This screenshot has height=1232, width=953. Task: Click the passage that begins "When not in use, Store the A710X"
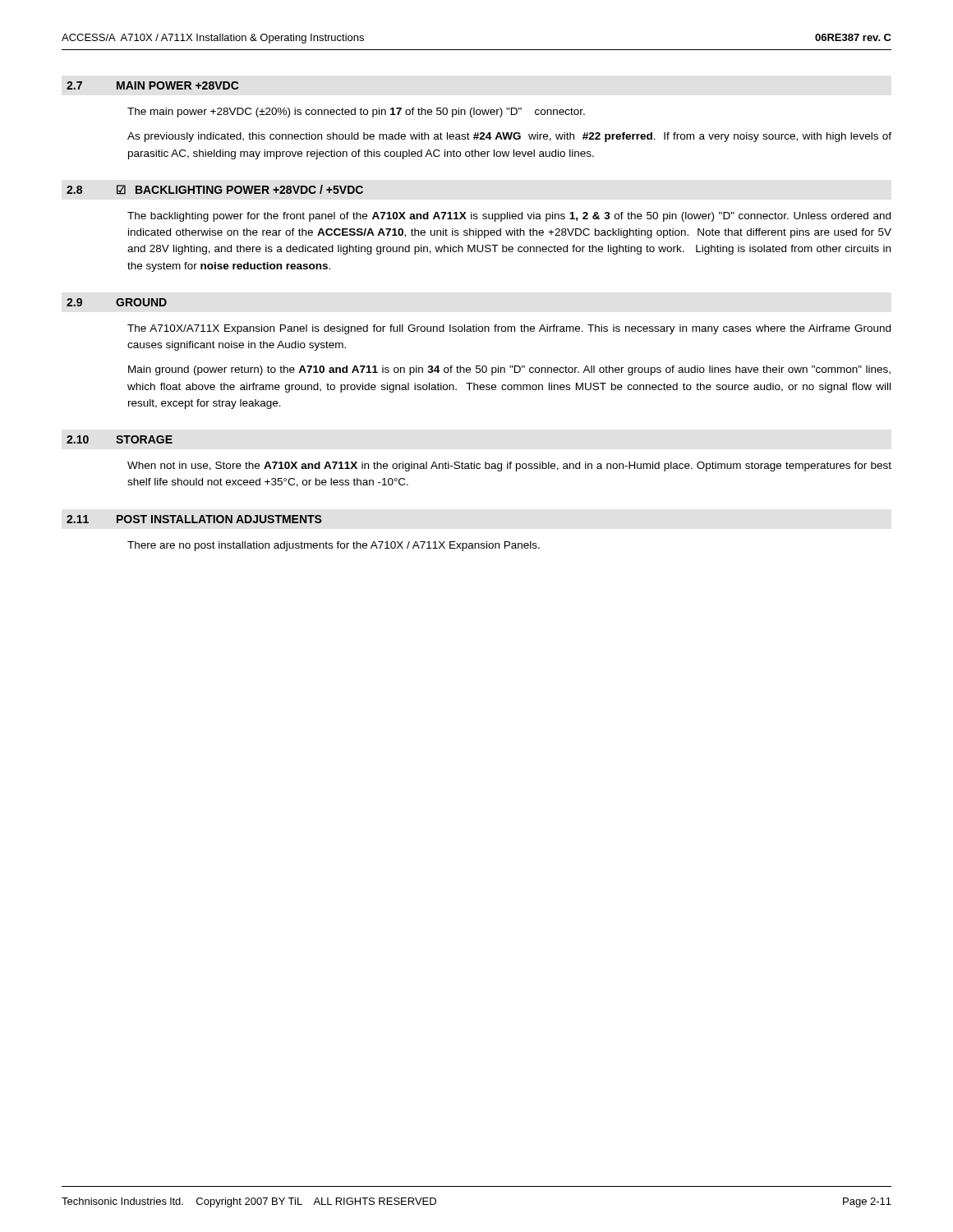509,474
